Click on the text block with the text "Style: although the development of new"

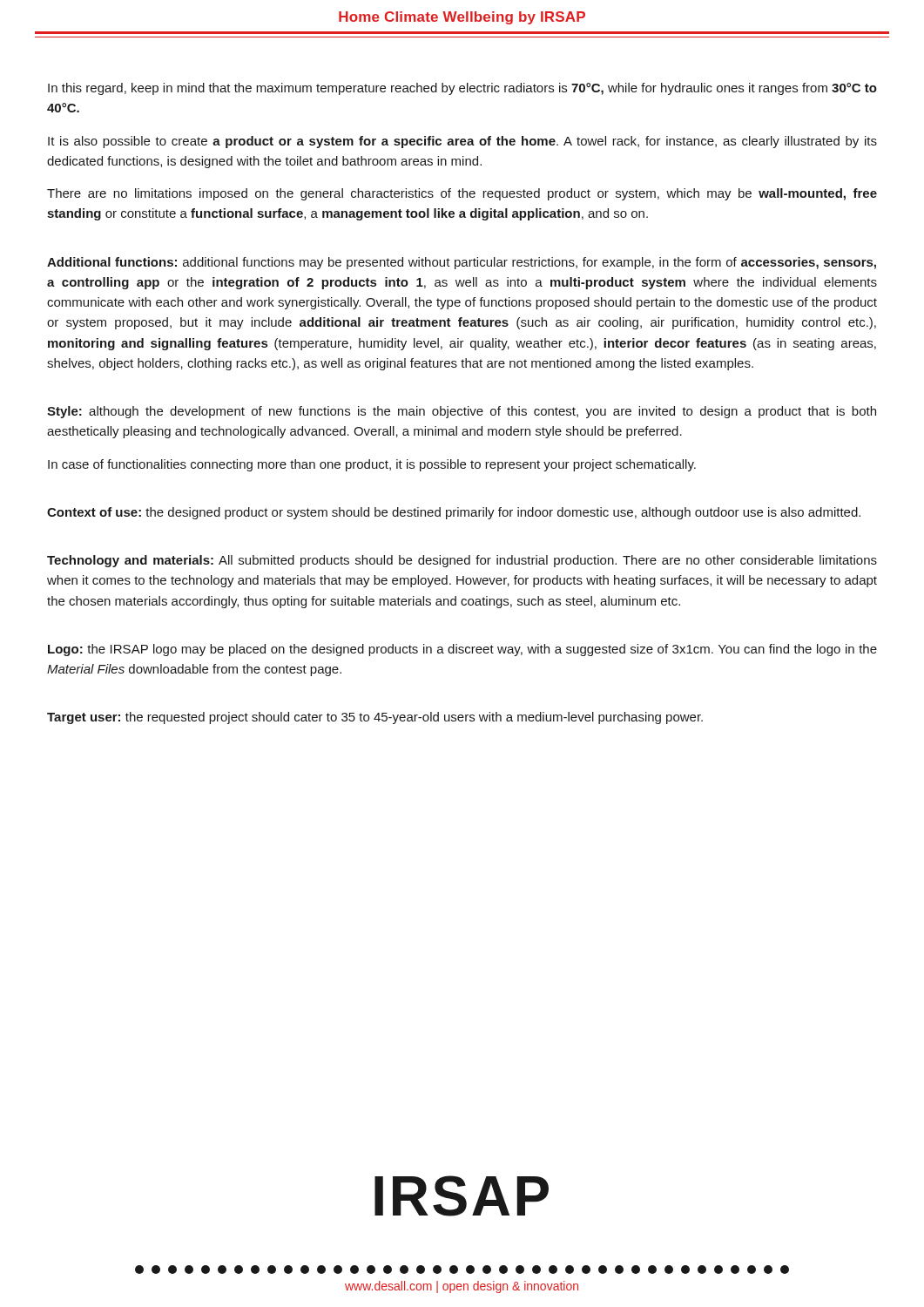pyautogui.click(x=462, y=421)
